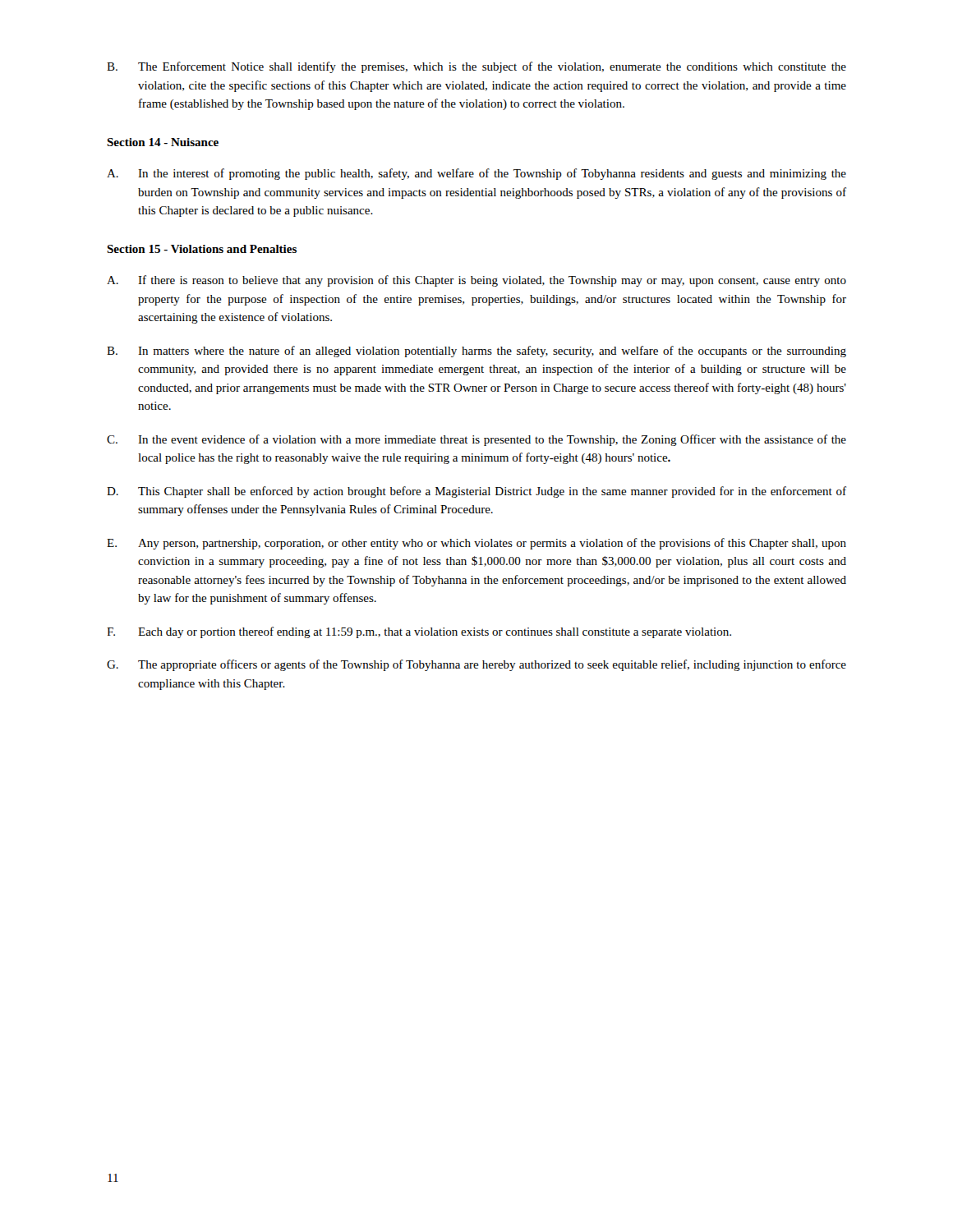Image resolution: width=953 pixels, height=1232 pixels.
Task: Locate the text starting "E. Any person, partnership, corporation, or other entity"
Action: [476, 570]
